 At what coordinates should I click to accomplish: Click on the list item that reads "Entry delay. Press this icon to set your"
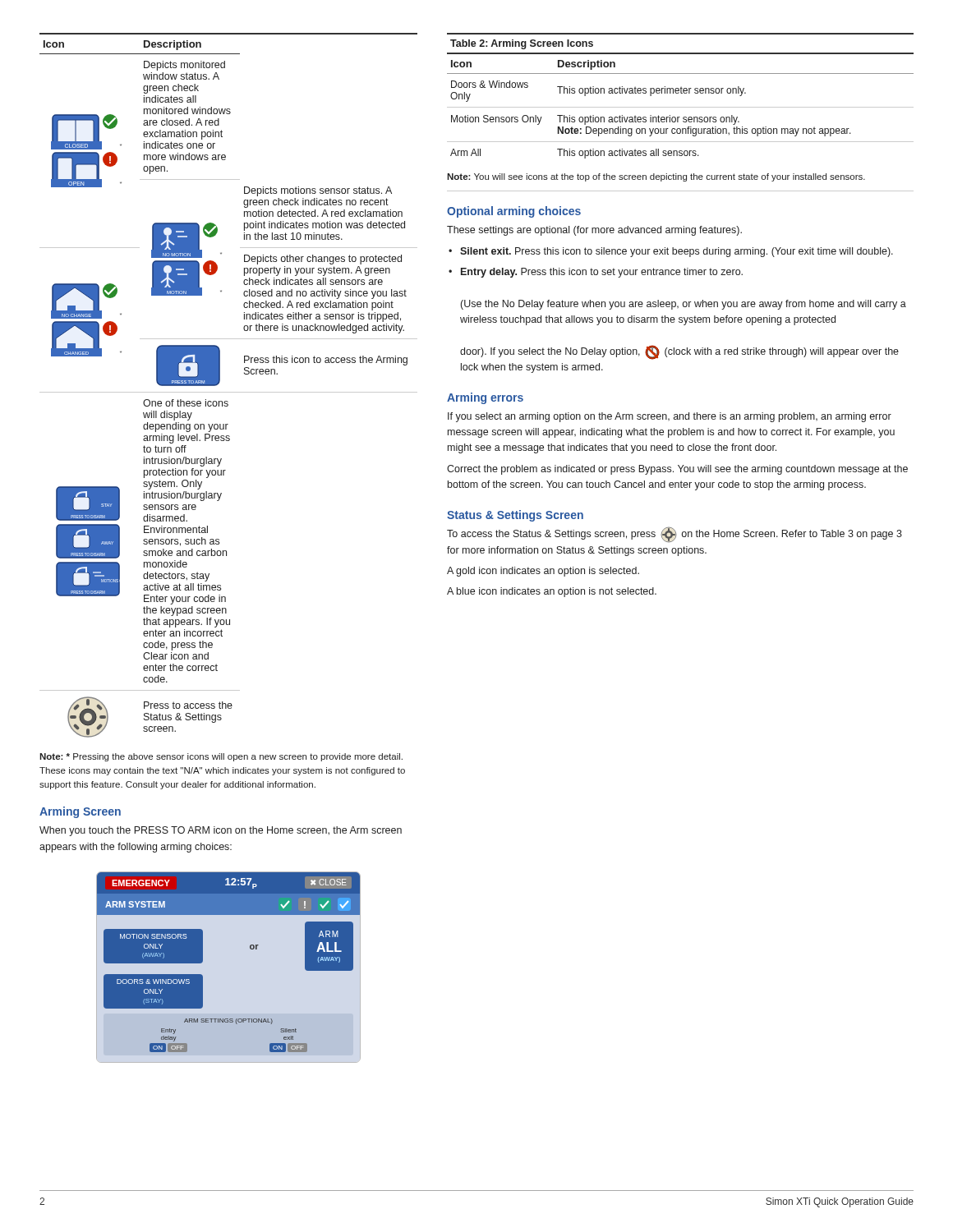(x=683, y=320)
